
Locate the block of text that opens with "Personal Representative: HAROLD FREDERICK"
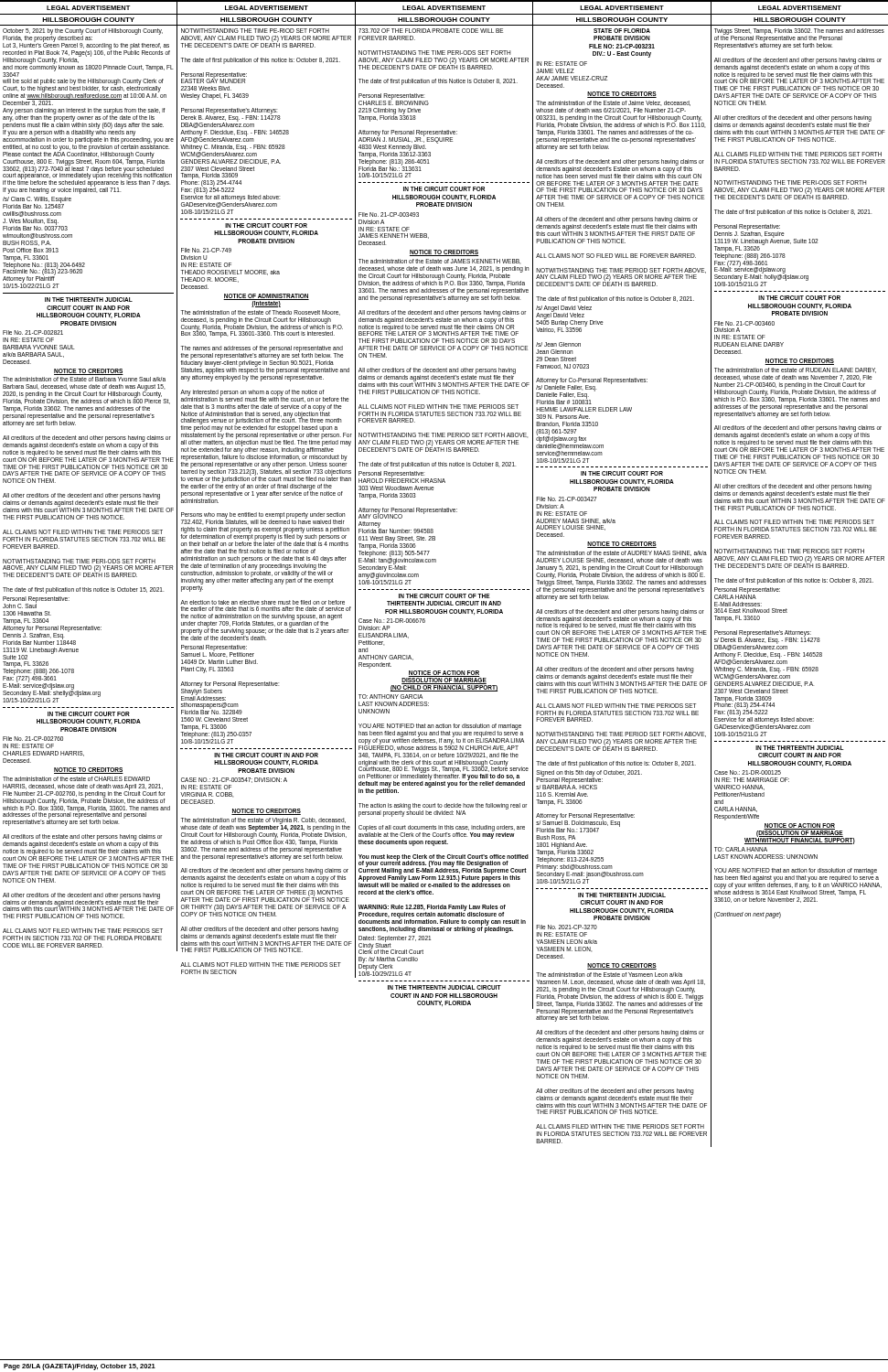point(408,528)
